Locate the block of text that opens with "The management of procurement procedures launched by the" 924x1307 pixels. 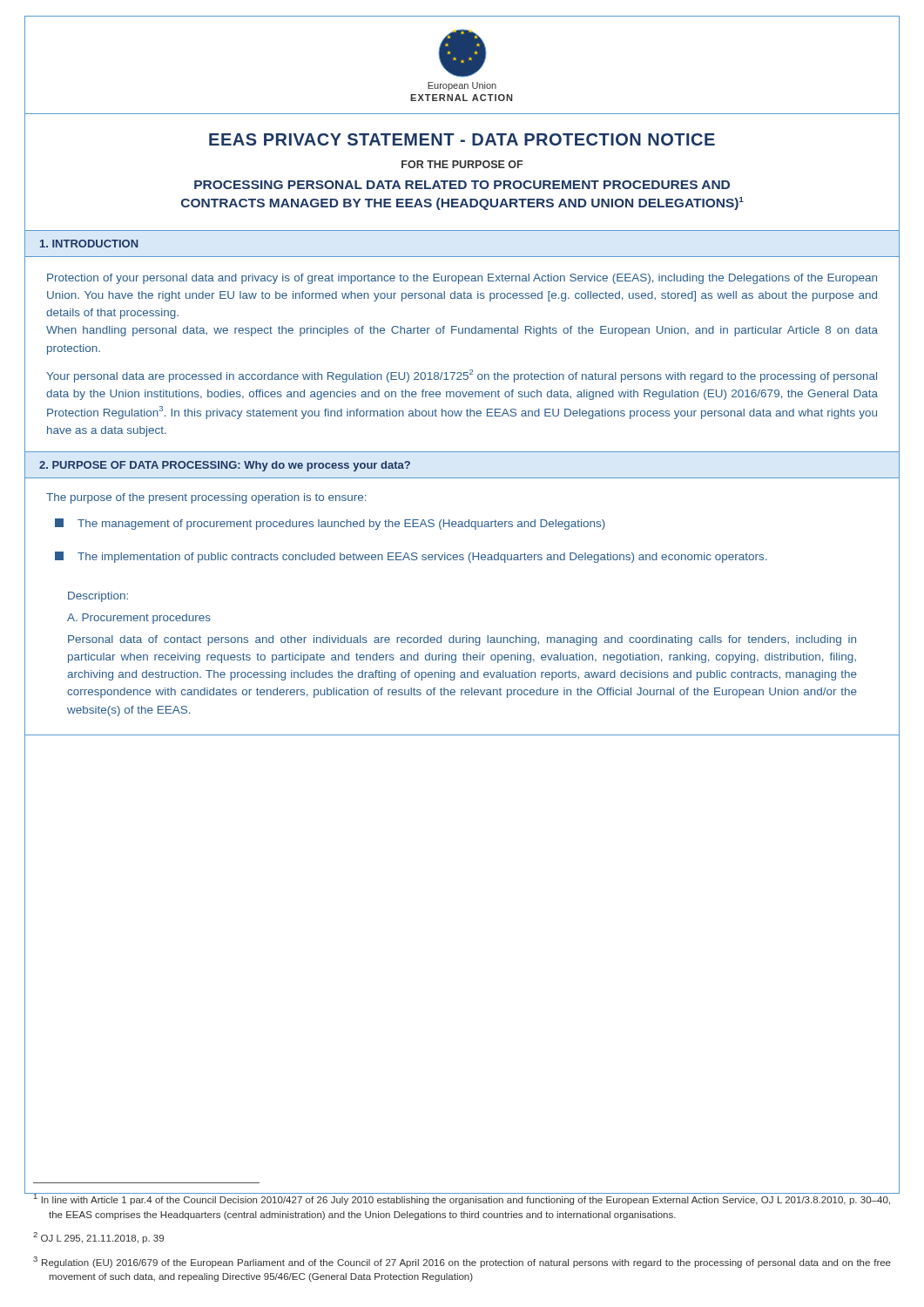pyautogui.click(x=330, y=524)
